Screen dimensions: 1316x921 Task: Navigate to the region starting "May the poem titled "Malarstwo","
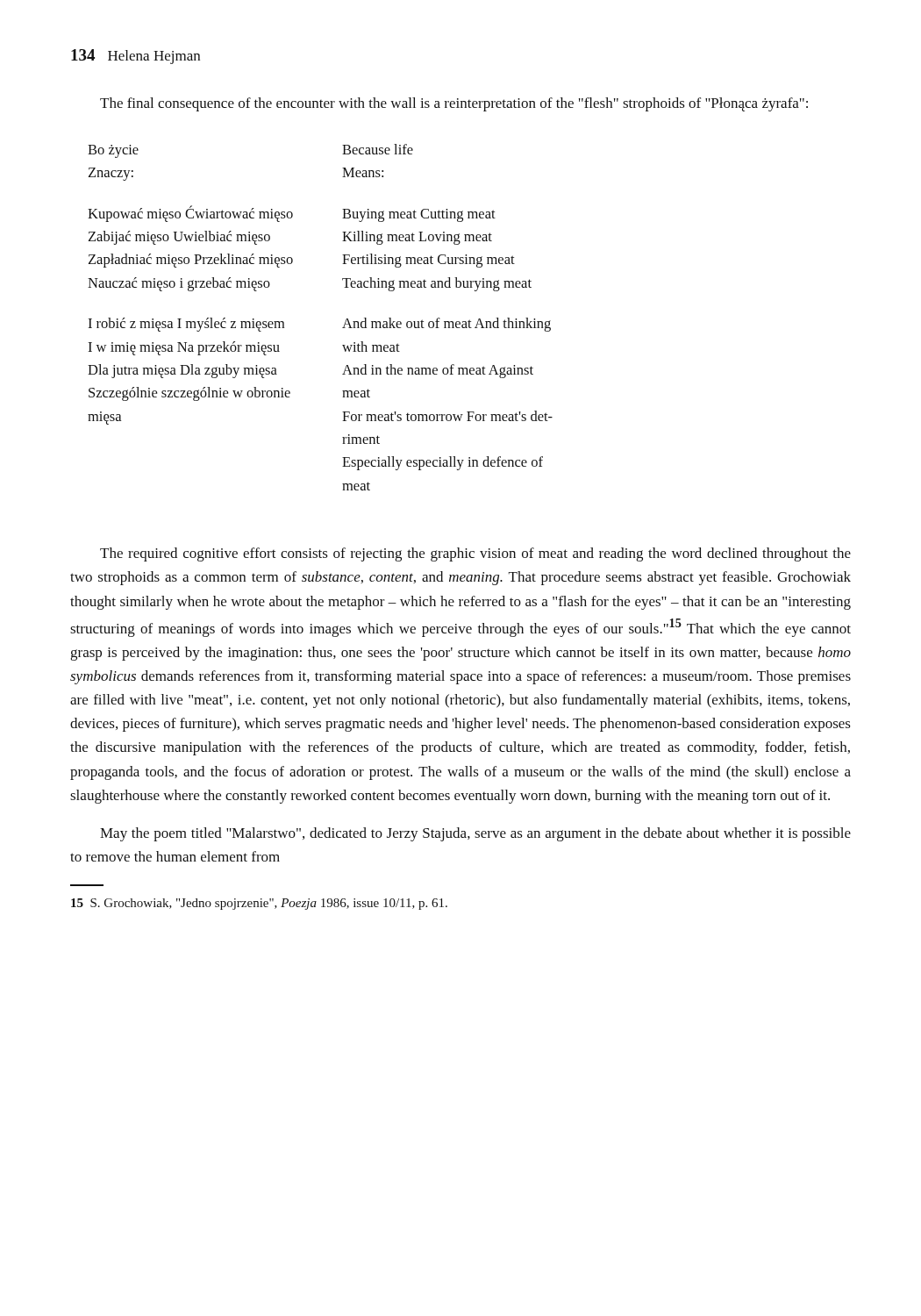pyautogui.click(x=460, y=845)
